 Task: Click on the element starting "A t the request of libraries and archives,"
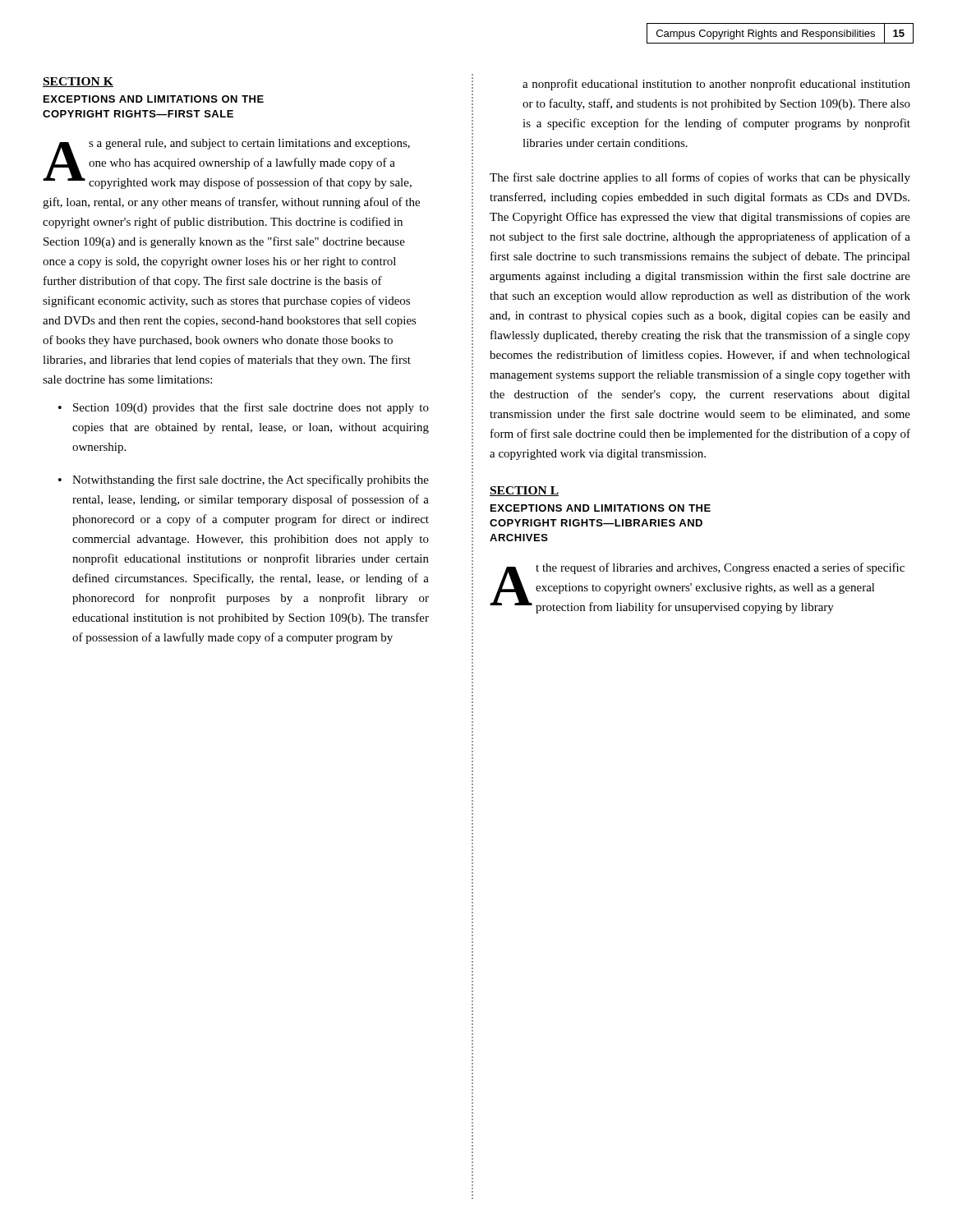click(x=700, y=587)
